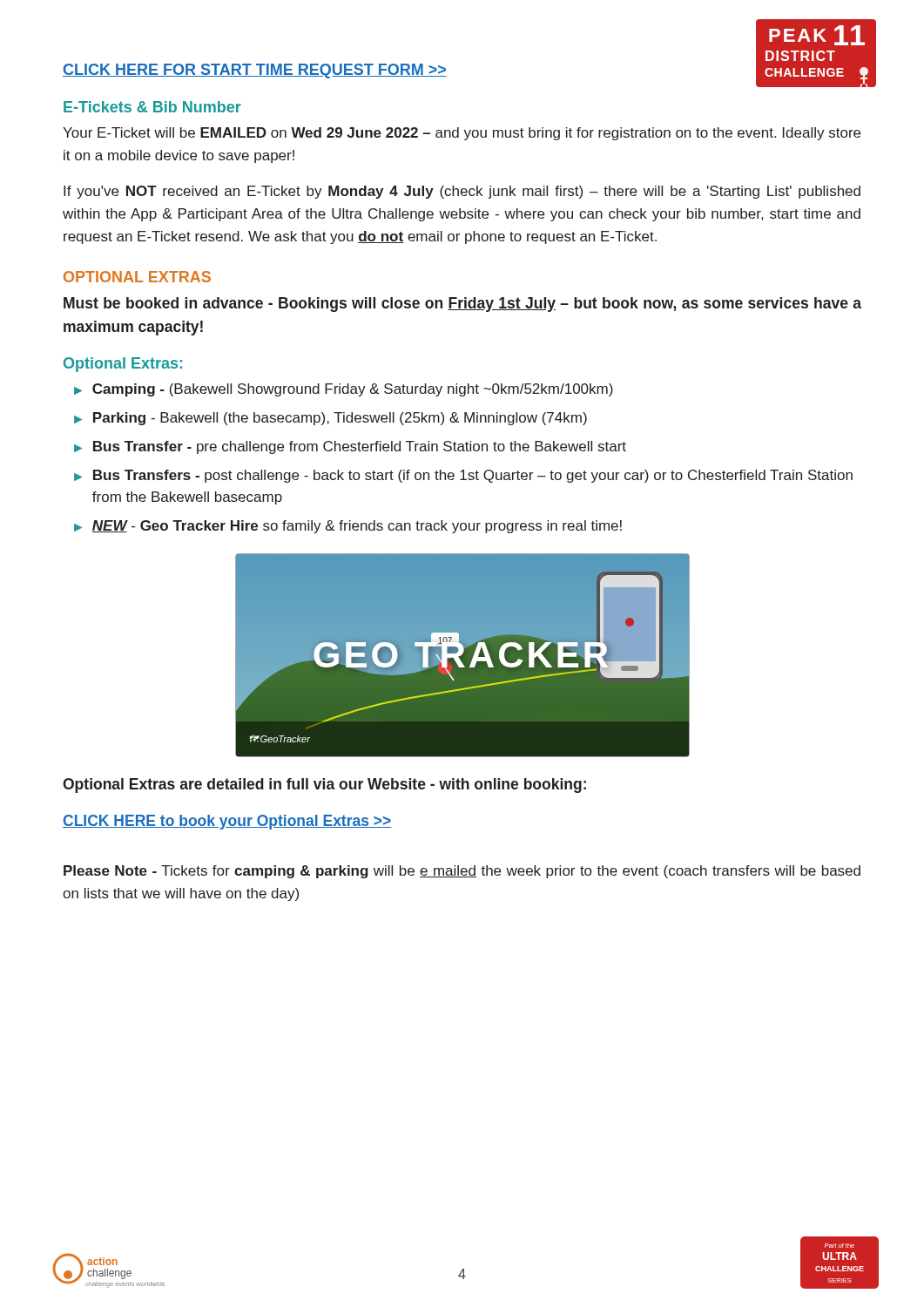Click on the text block starting "CLICK HERE to book your Optional Extras >>"

coord(227,821)
